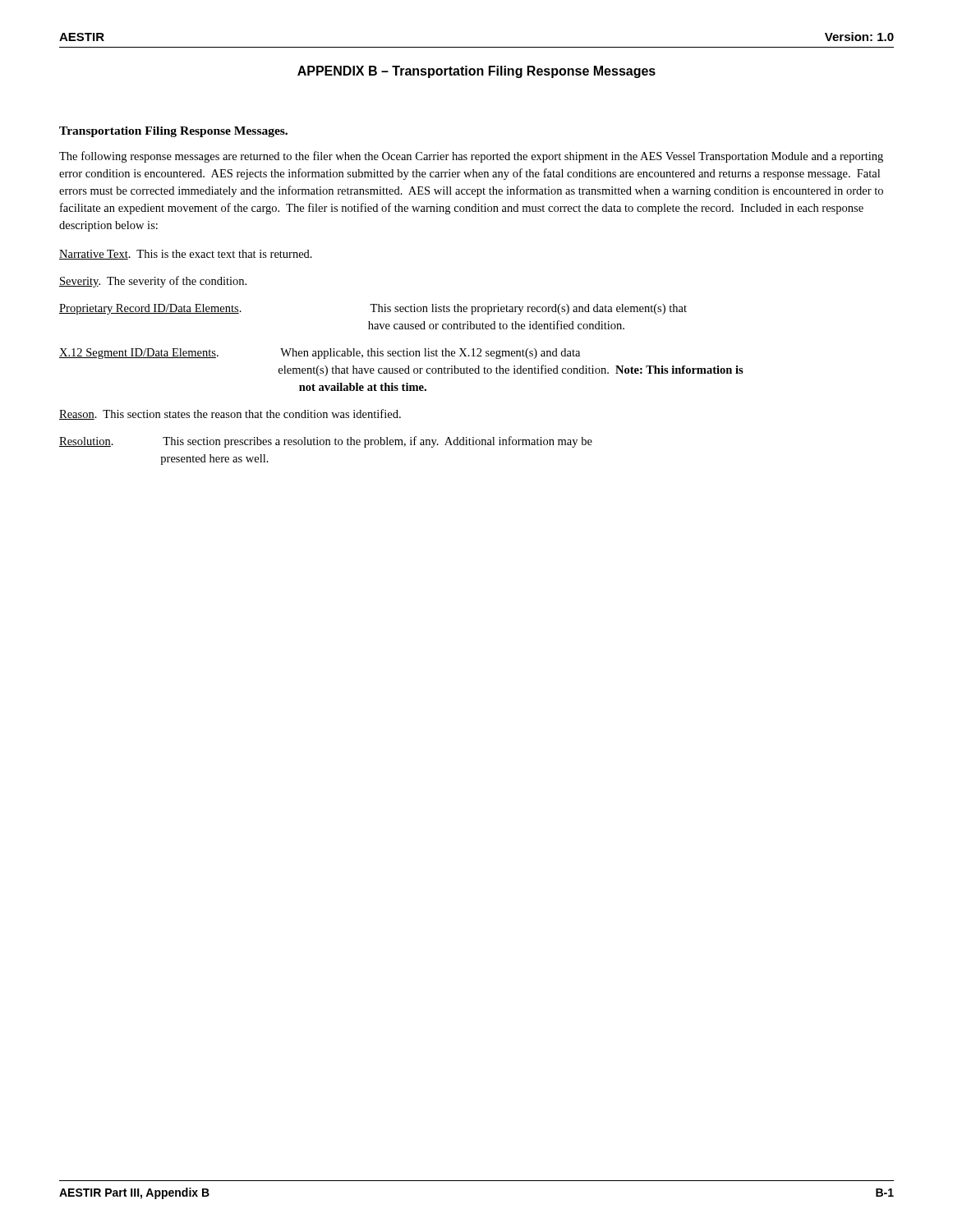
Task: Click on the block starting "APPENDIX B – Transportation Filing Response"
Action: (x=476, y=71)
